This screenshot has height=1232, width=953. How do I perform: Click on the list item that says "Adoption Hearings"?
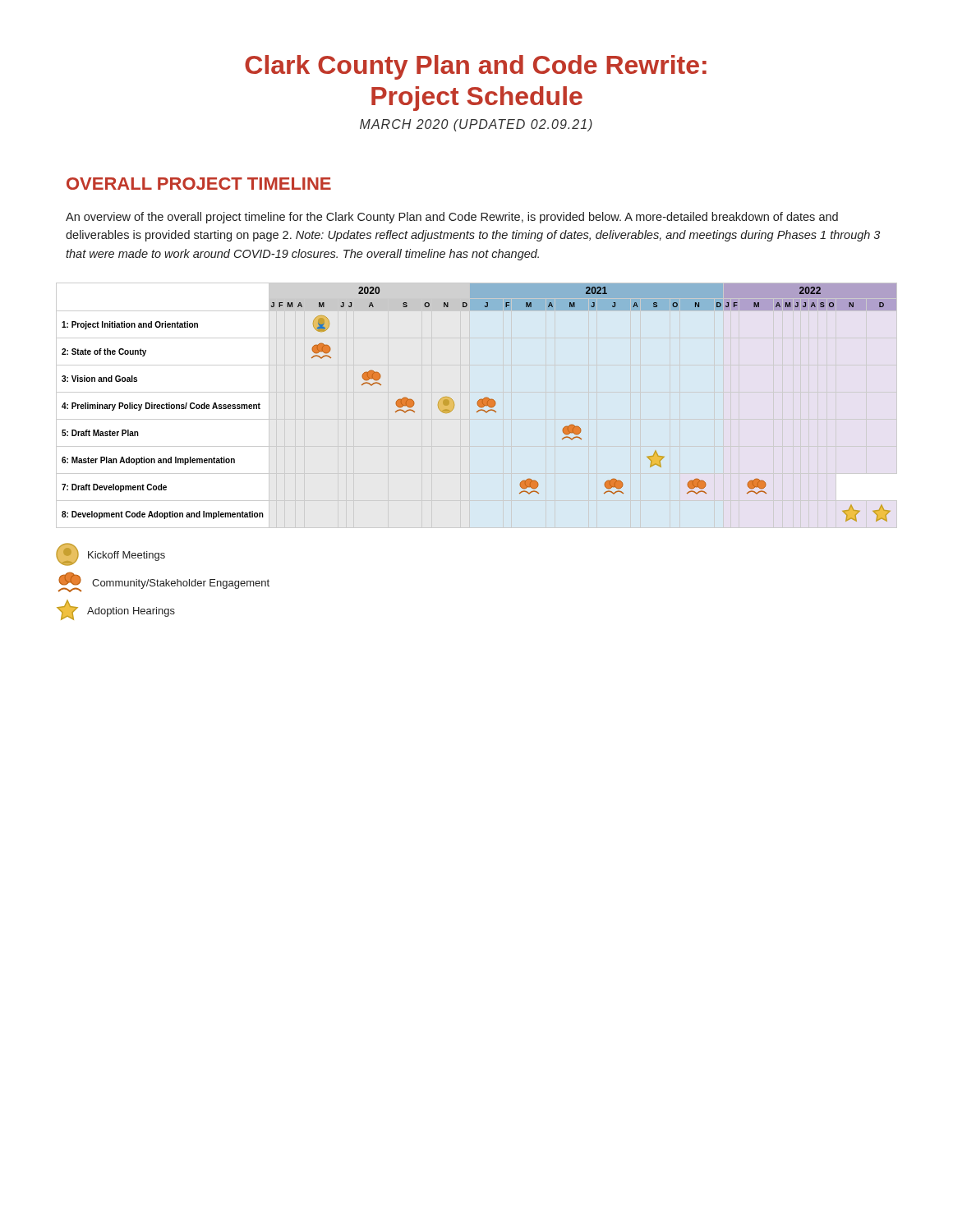click(x=115, y=610)
